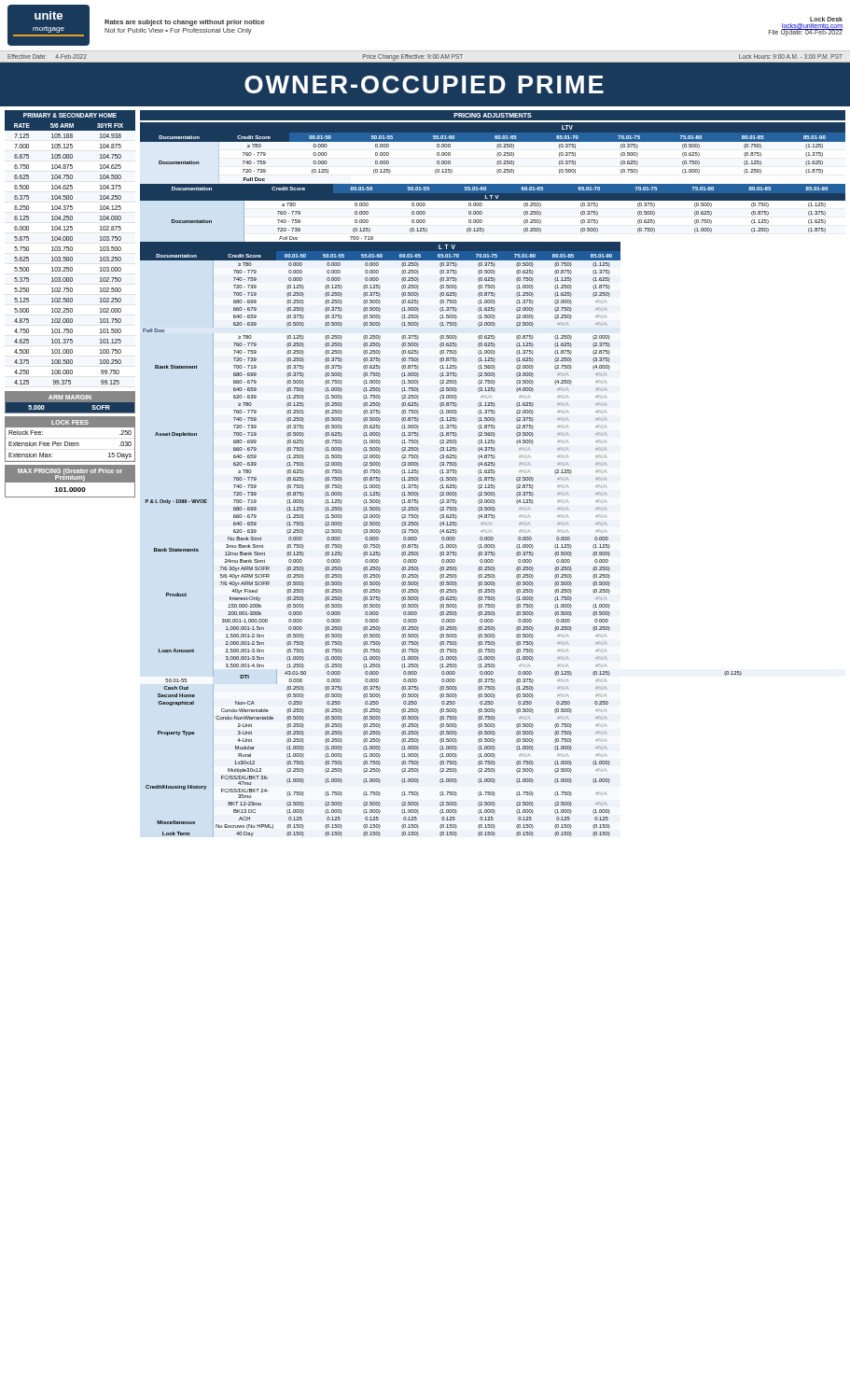Find the table that mentions "Full Doc"
Image resolution: width=850 pixels, height=1400 pixels.
(x=493, y=480)
